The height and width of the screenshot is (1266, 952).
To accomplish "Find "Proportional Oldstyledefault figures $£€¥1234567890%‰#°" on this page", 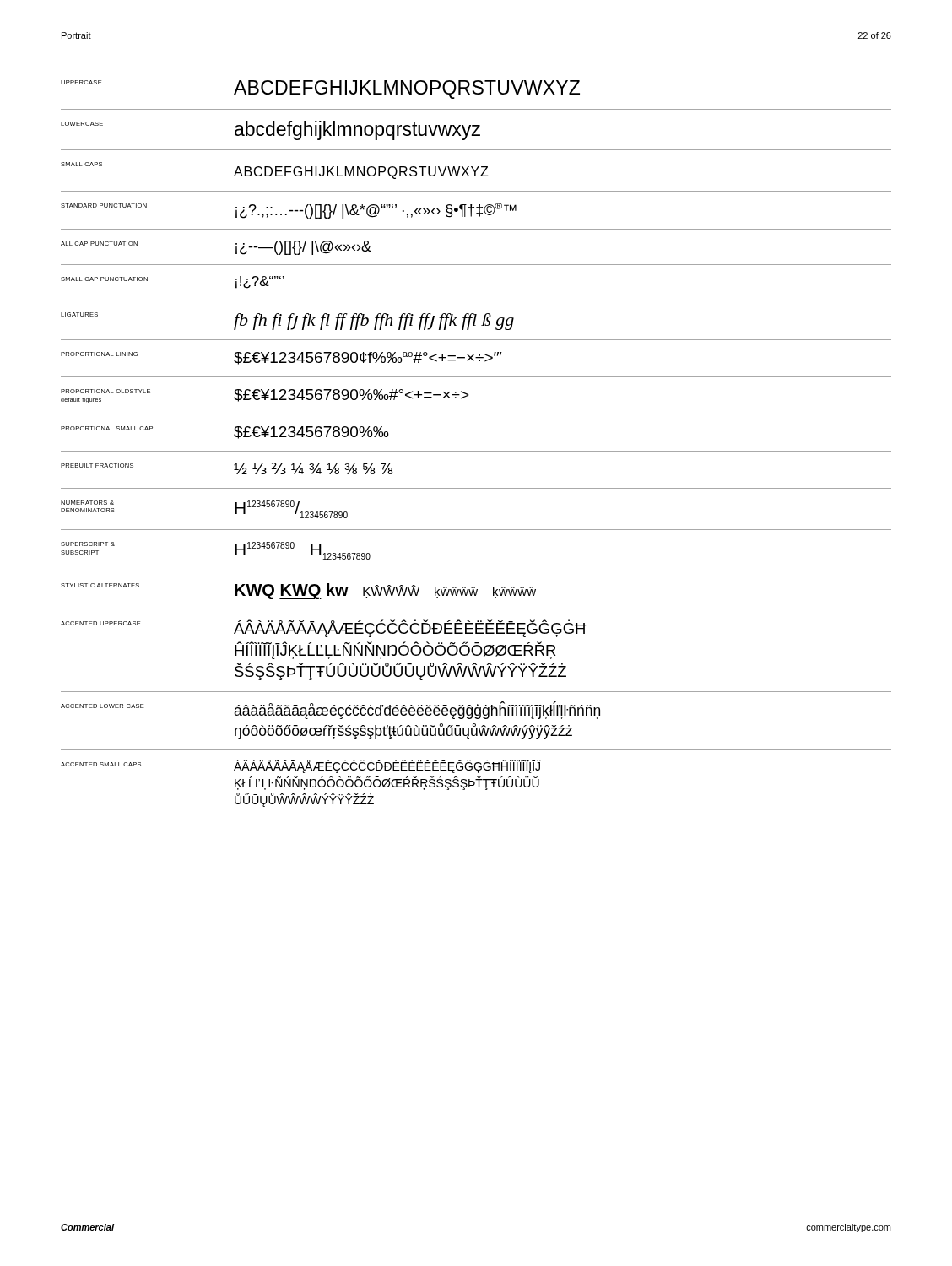I will (476, 396).
